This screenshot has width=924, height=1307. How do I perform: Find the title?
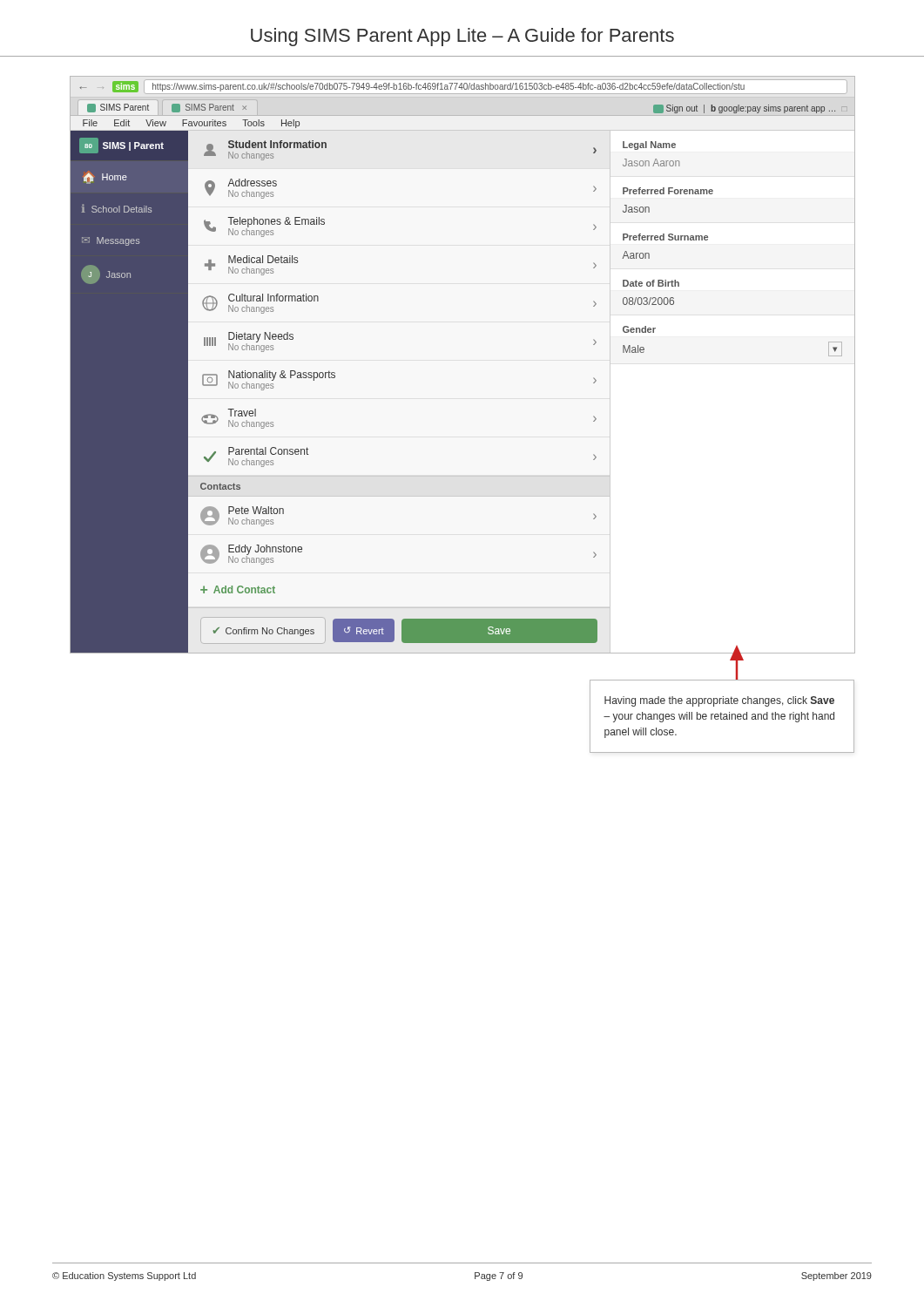tap(462, 35)
